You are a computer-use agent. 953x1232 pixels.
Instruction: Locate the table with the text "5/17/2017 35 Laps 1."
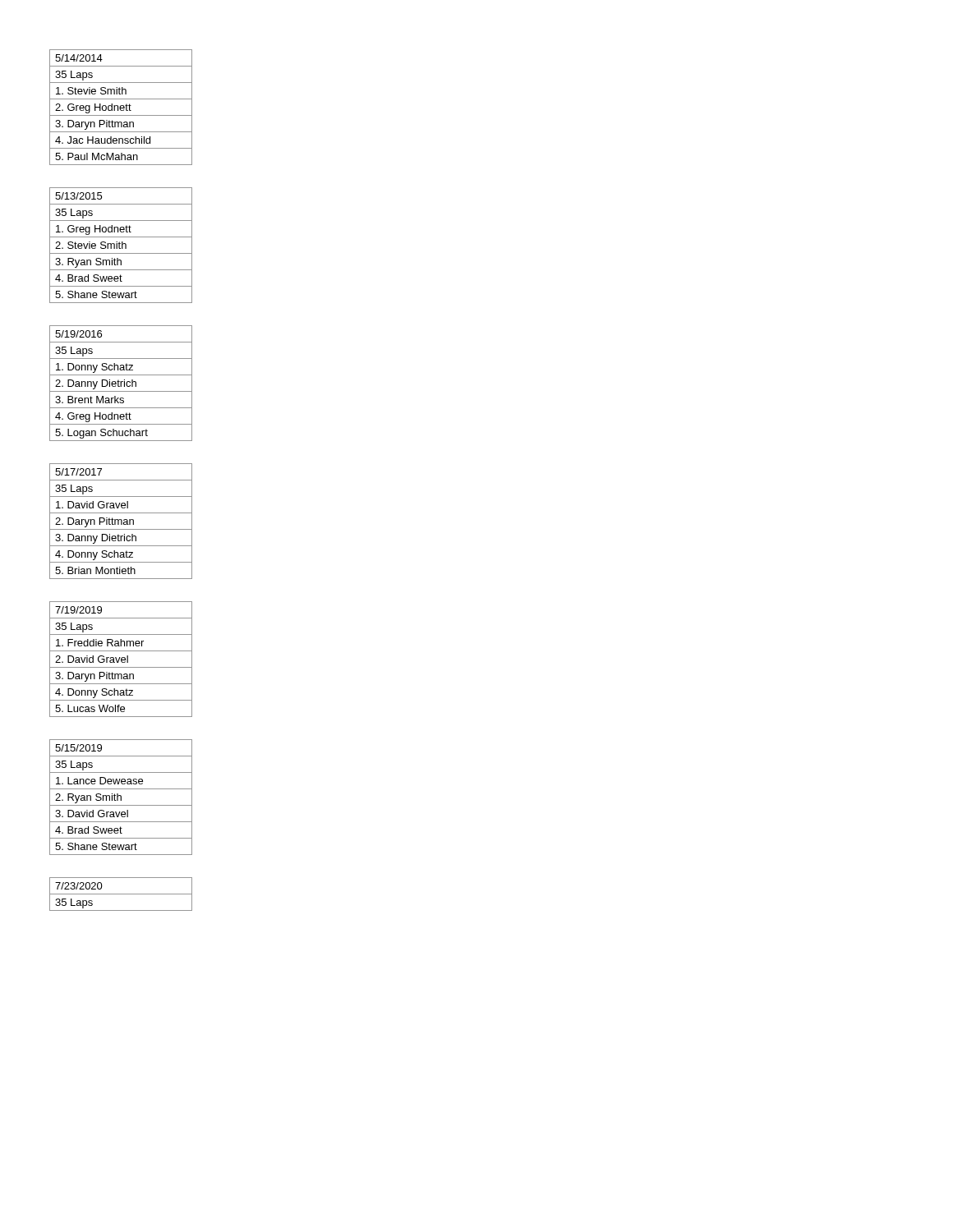click(121, 526)
